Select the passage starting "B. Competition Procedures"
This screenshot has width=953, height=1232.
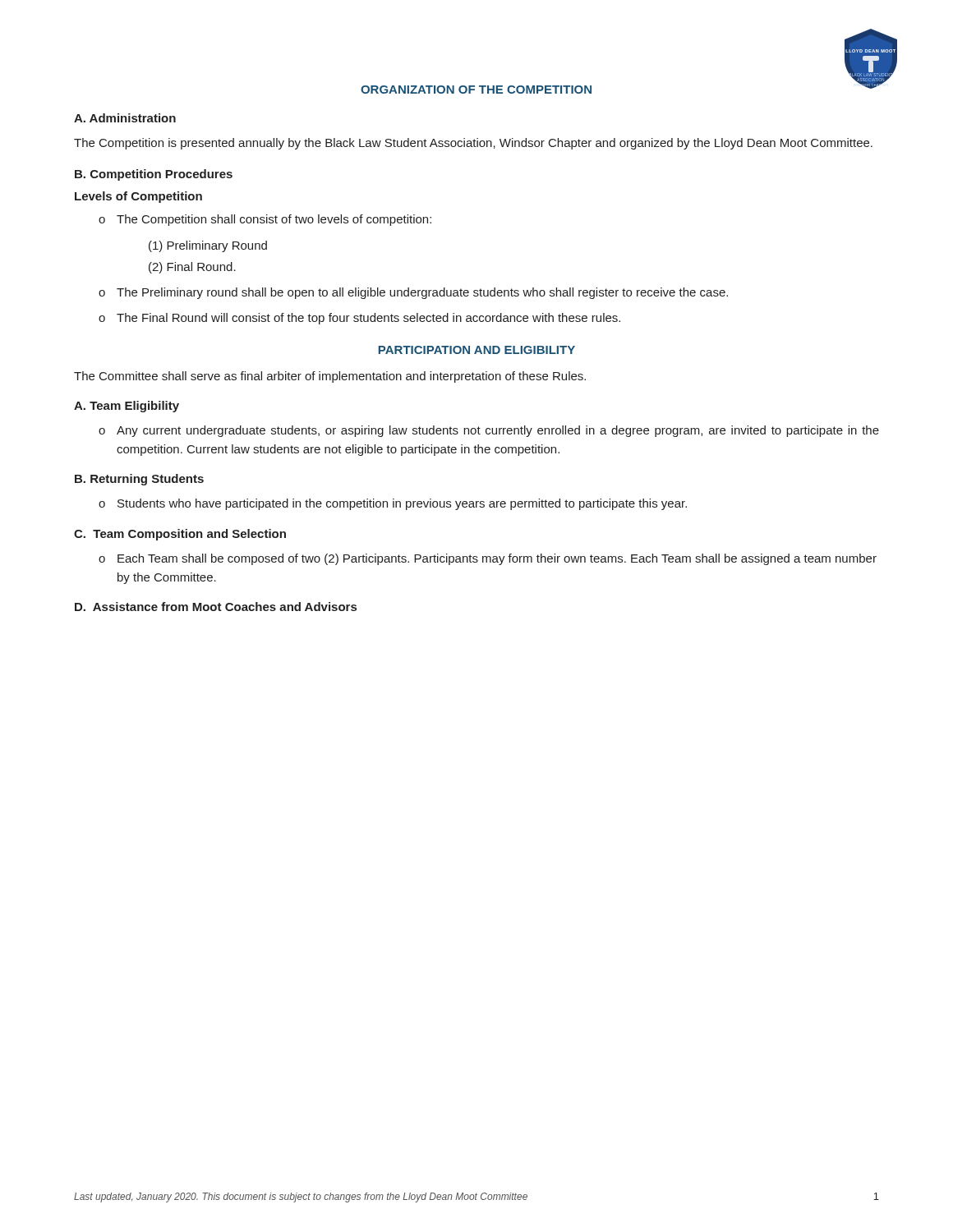point(153,174)
